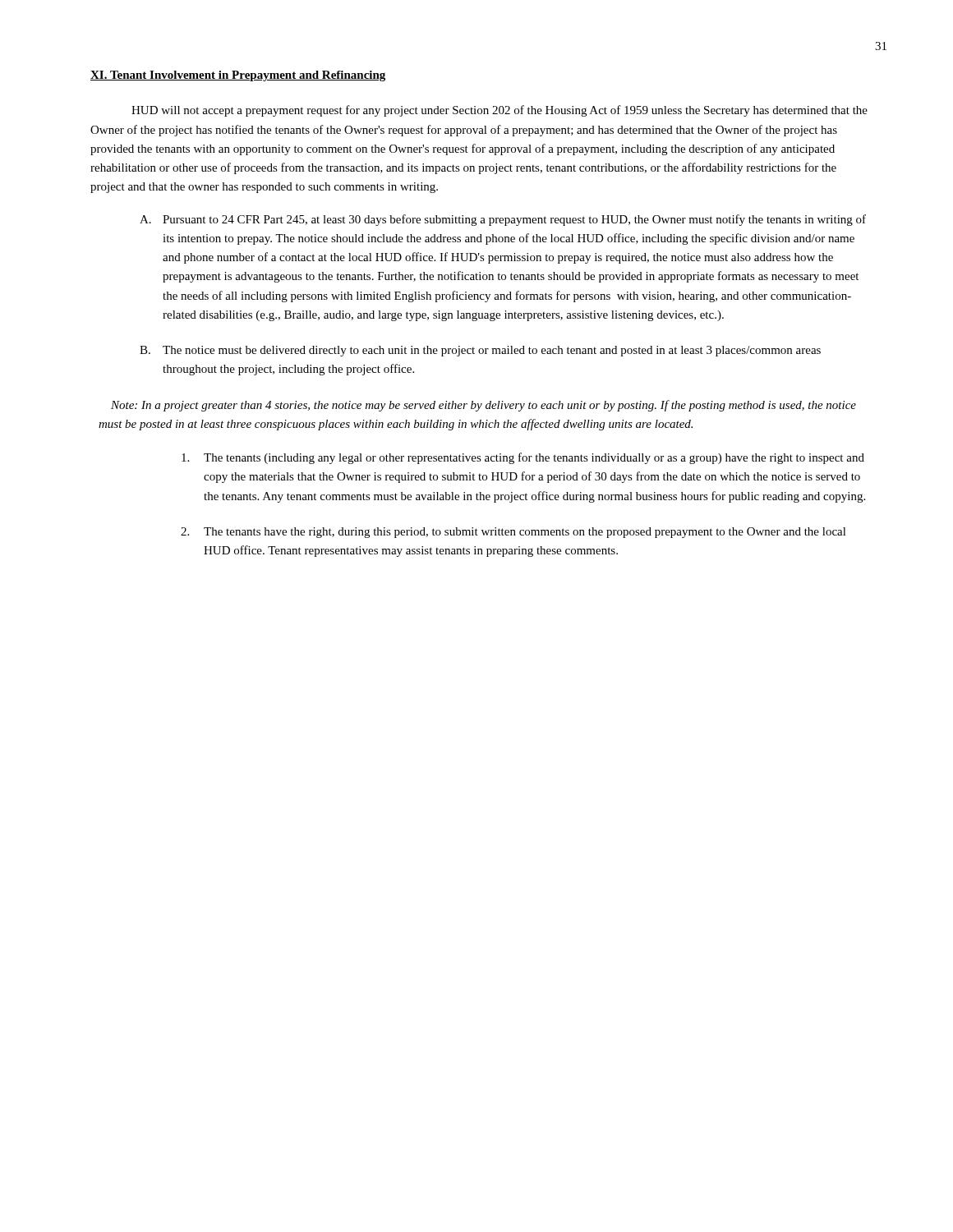Navigate to the region starting "HUD will not accept a"
This screenshot has height=1232, width=953.
[479, 148]
